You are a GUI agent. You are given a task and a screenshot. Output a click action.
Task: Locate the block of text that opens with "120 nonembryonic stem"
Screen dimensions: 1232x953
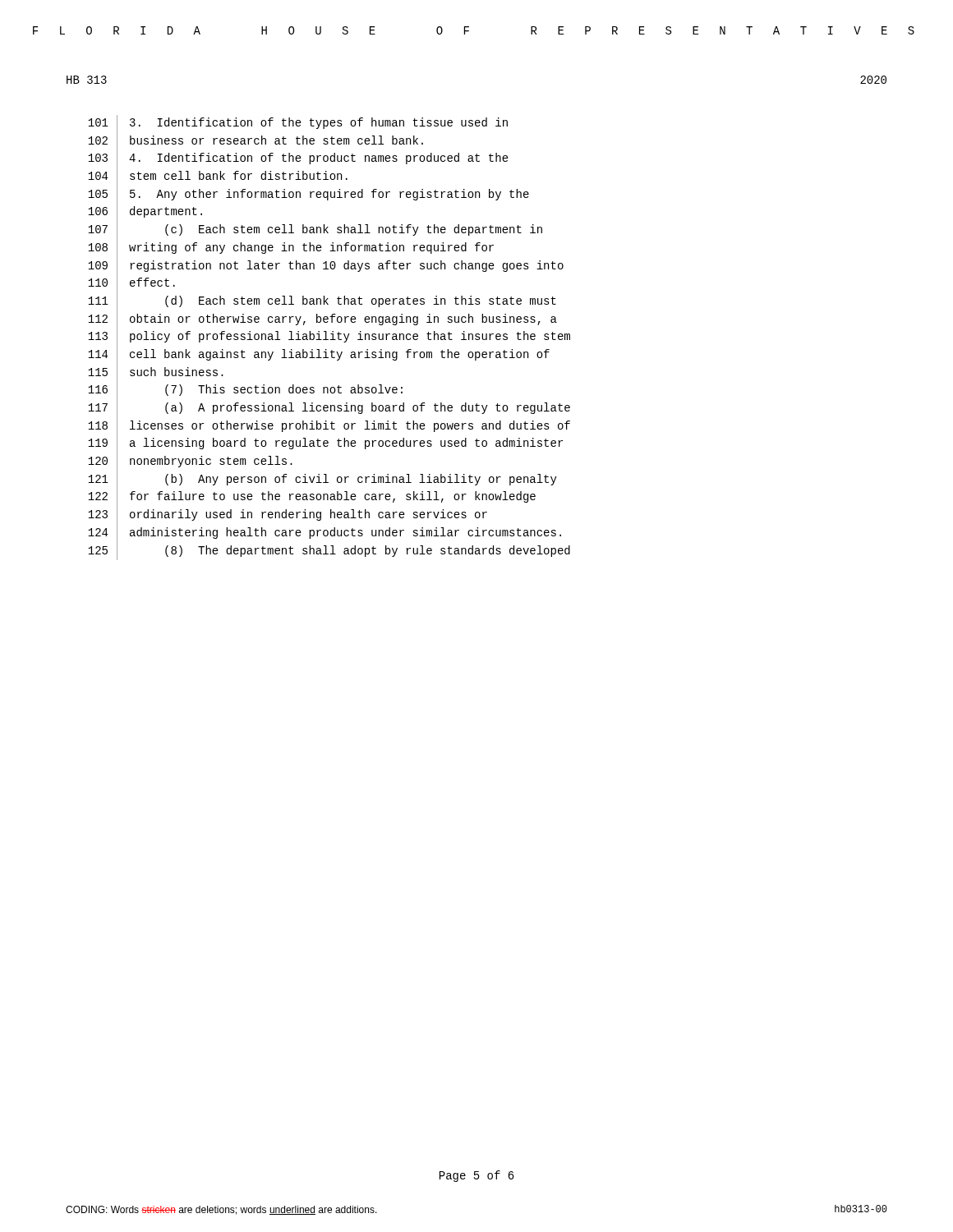coord(190,462)
